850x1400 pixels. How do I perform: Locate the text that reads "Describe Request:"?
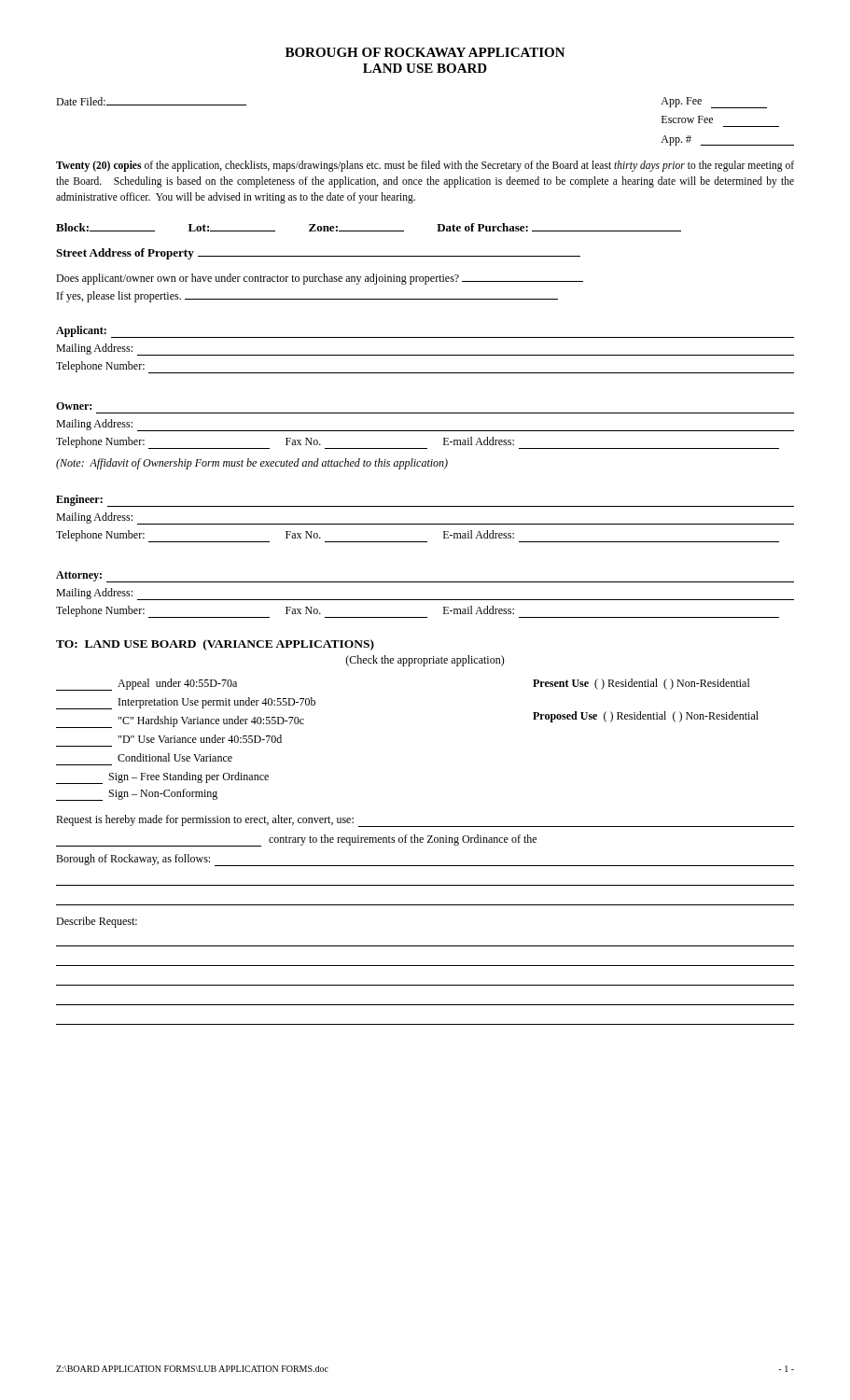pyautogui.click(x=97, y=921)
